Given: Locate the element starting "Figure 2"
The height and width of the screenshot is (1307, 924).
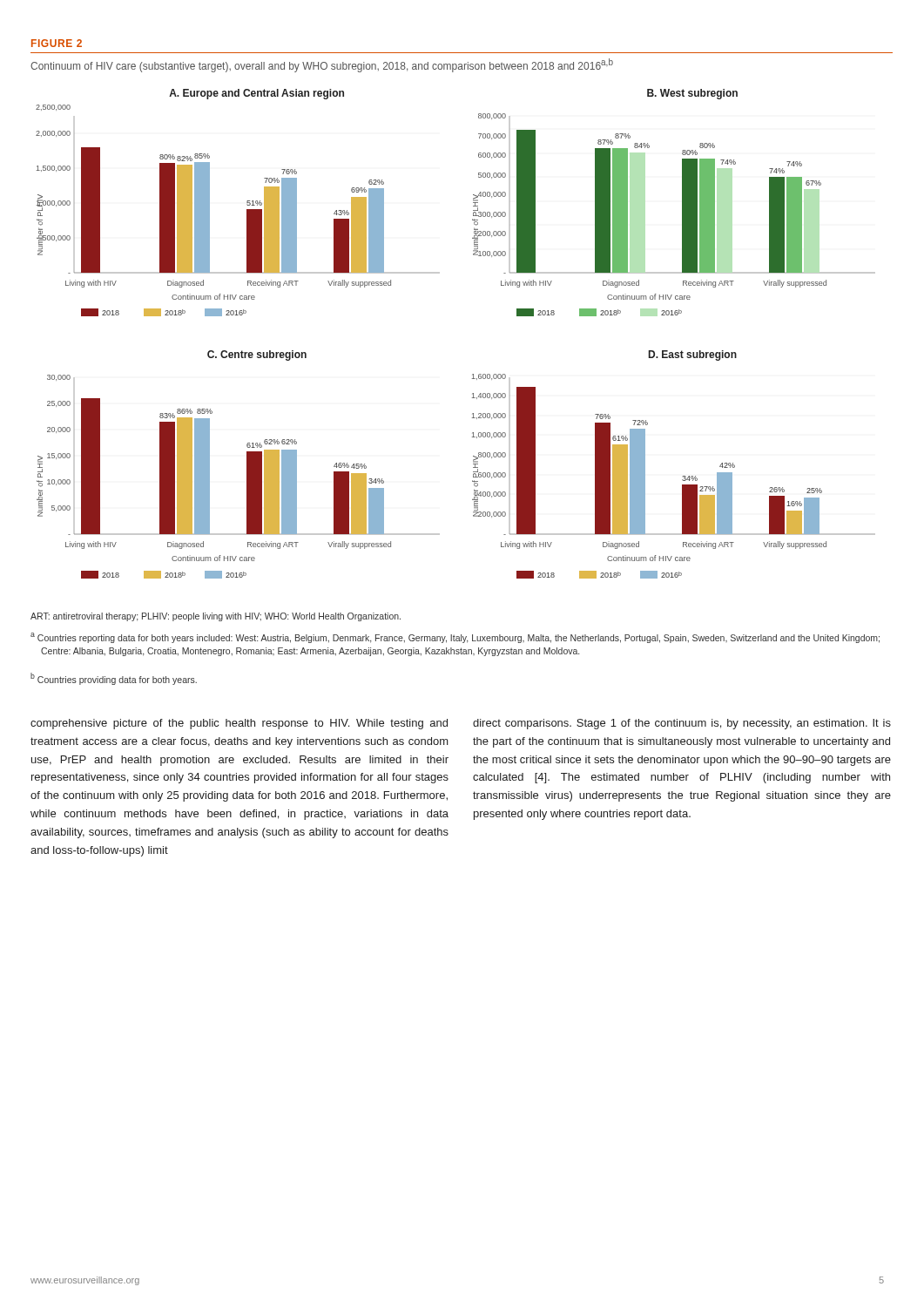Looking at the screenshot, I should coord(57,44).
